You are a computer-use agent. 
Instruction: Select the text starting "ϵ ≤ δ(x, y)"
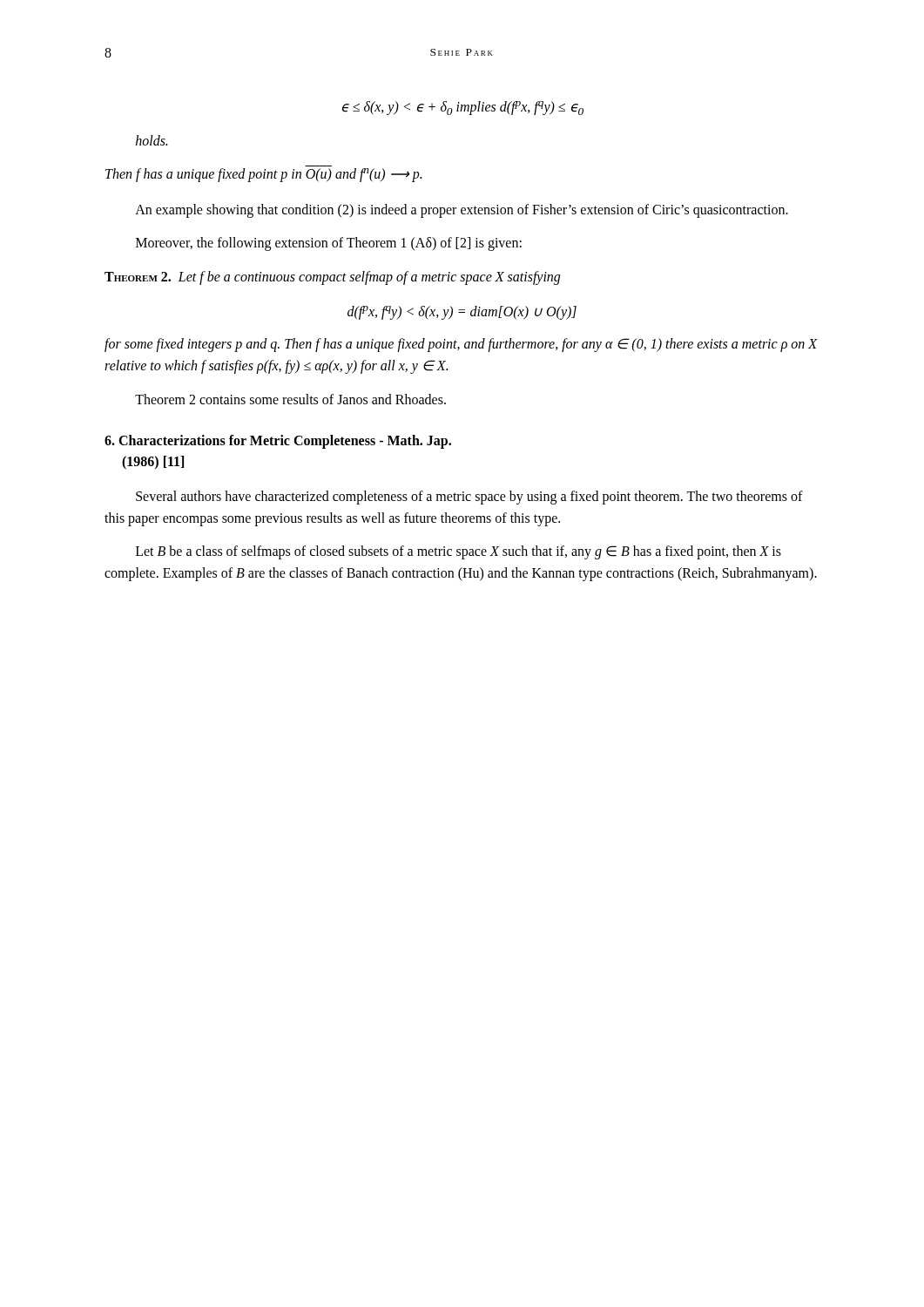pos(462,107)
